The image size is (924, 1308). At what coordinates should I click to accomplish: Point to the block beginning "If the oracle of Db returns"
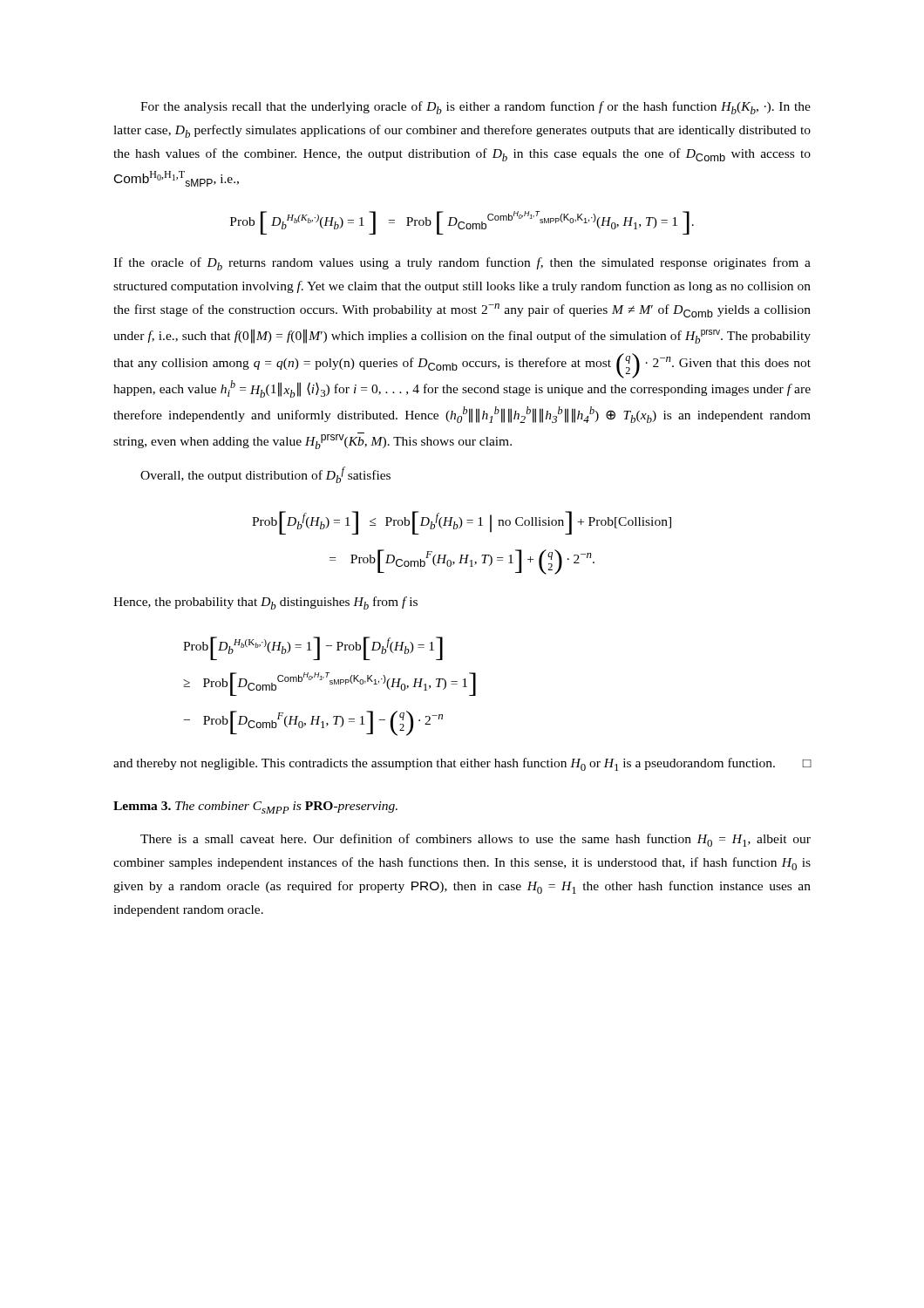tap(462, 353)
